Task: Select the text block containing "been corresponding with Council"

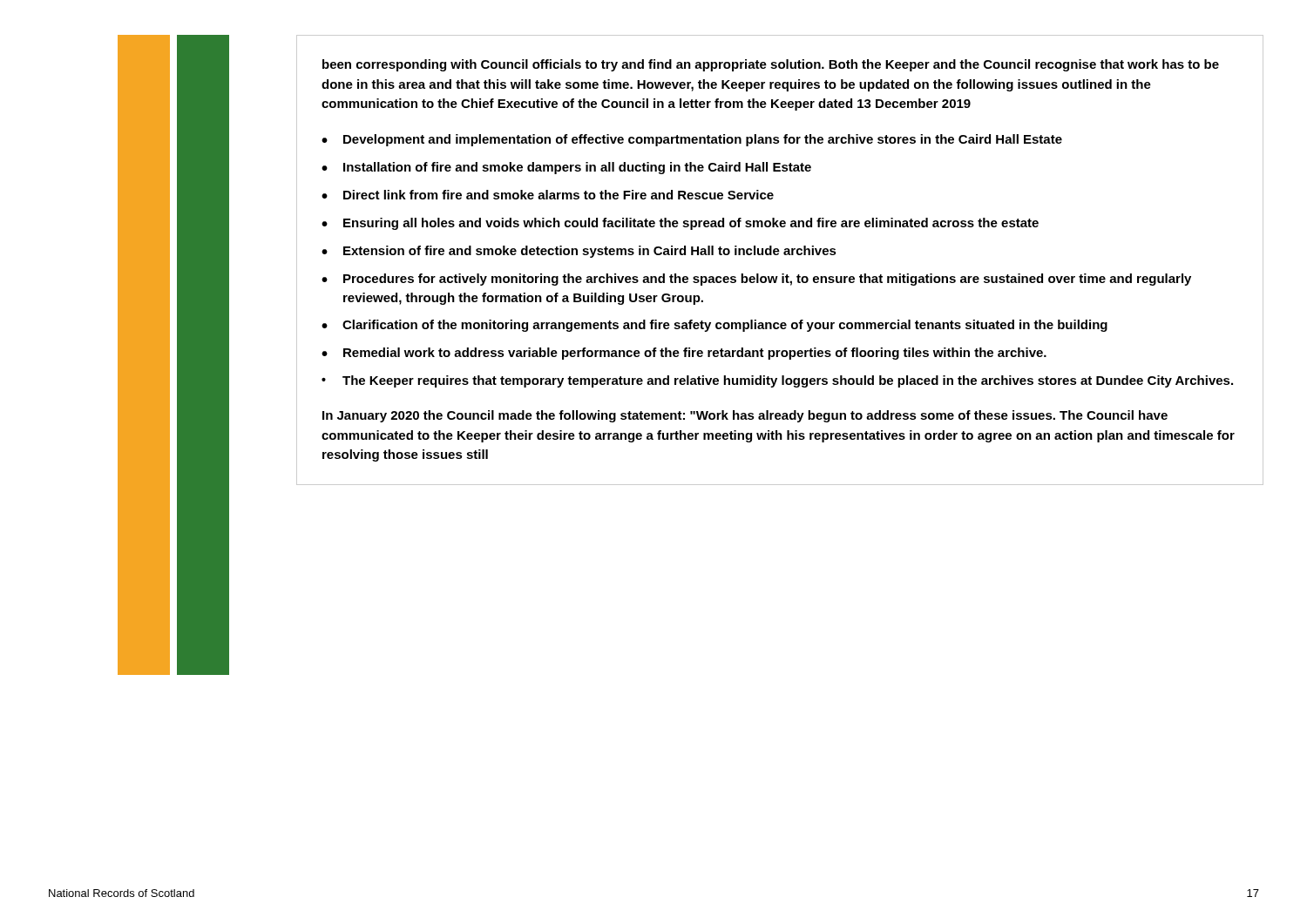Action: coord(770,84)
